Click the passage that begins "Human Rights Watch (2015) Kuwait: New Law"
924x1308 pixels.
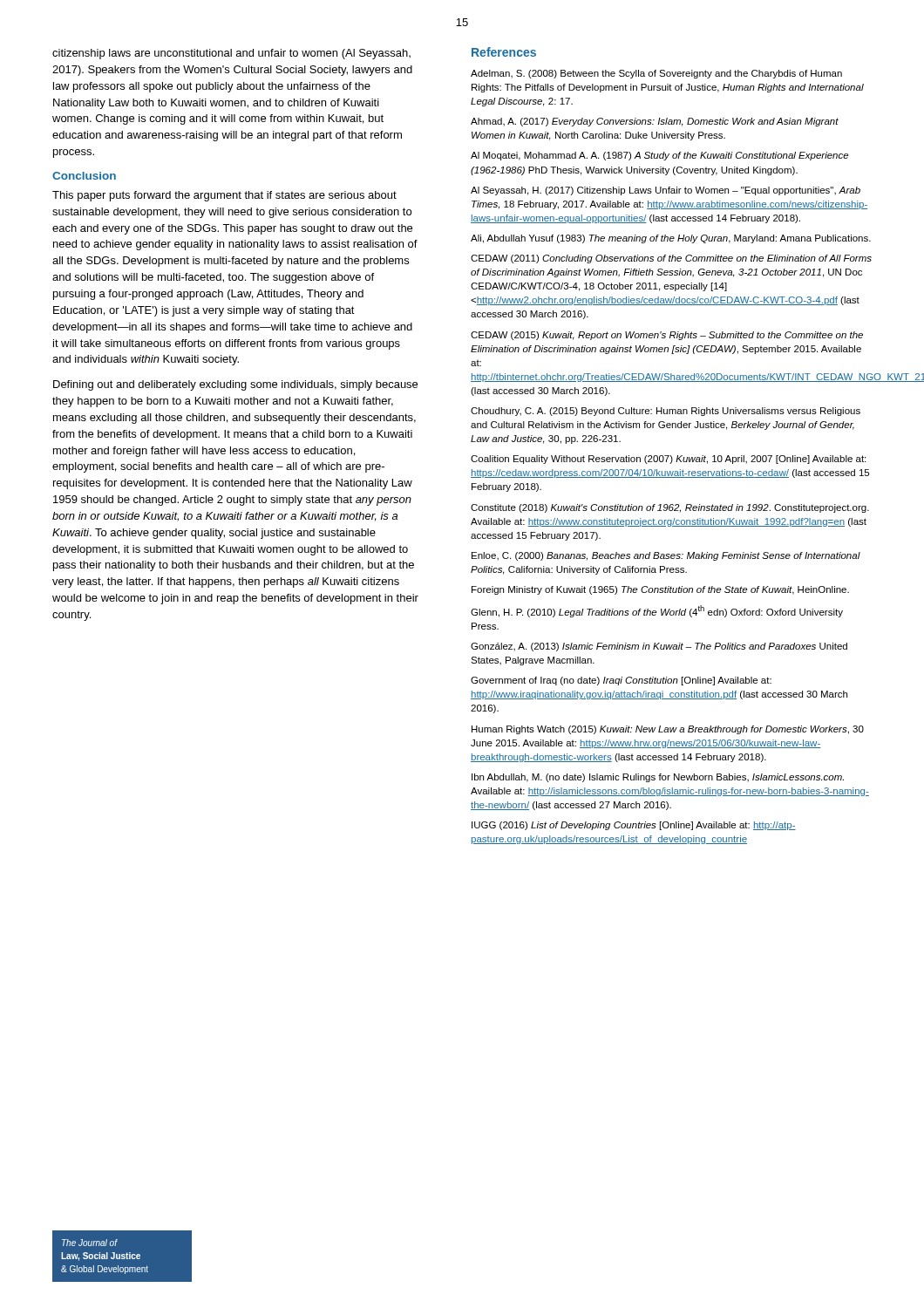coord(667,743)
